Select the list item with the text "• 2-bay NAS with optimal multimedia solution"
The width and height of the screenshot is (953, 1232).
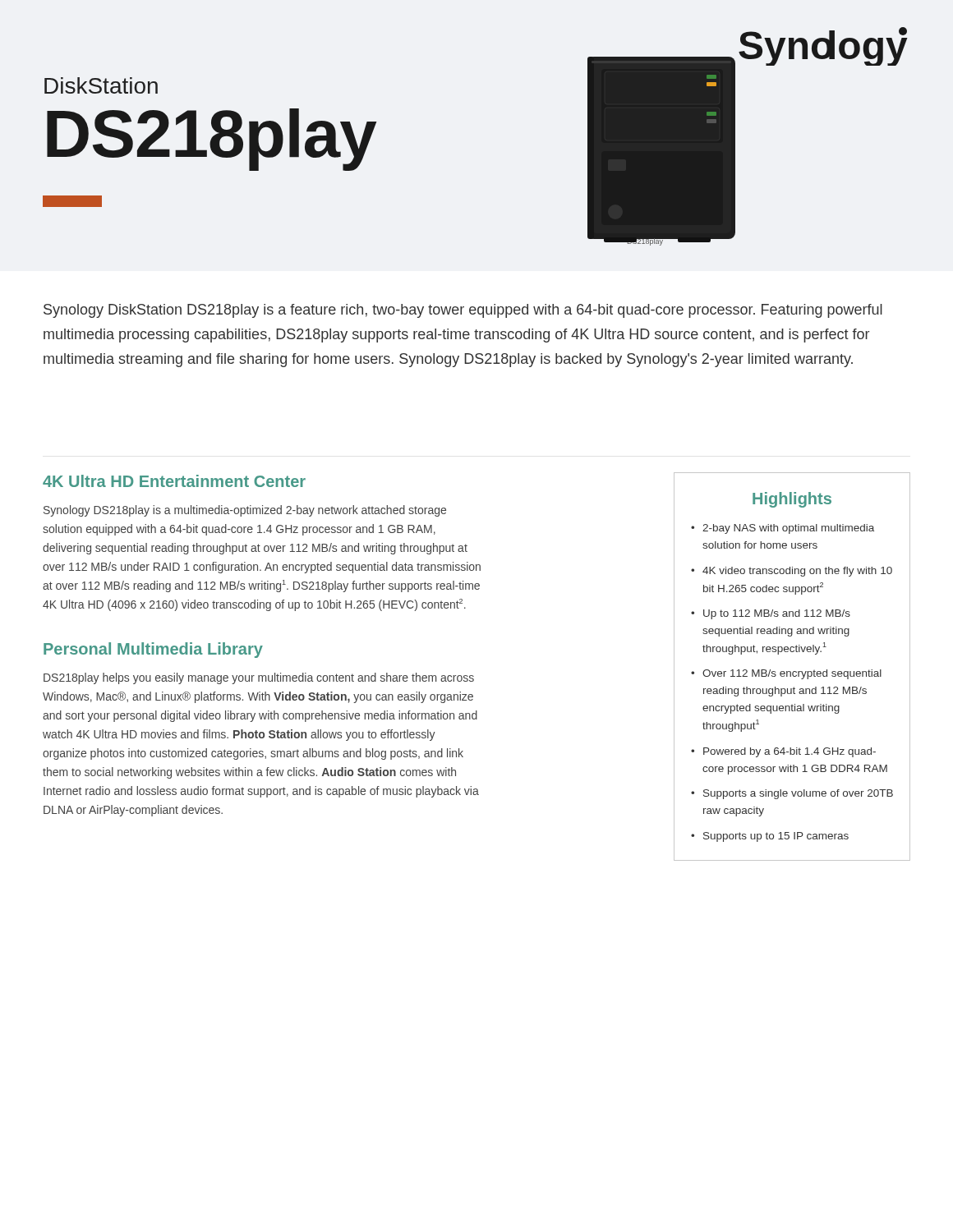(x=783, y=535)
